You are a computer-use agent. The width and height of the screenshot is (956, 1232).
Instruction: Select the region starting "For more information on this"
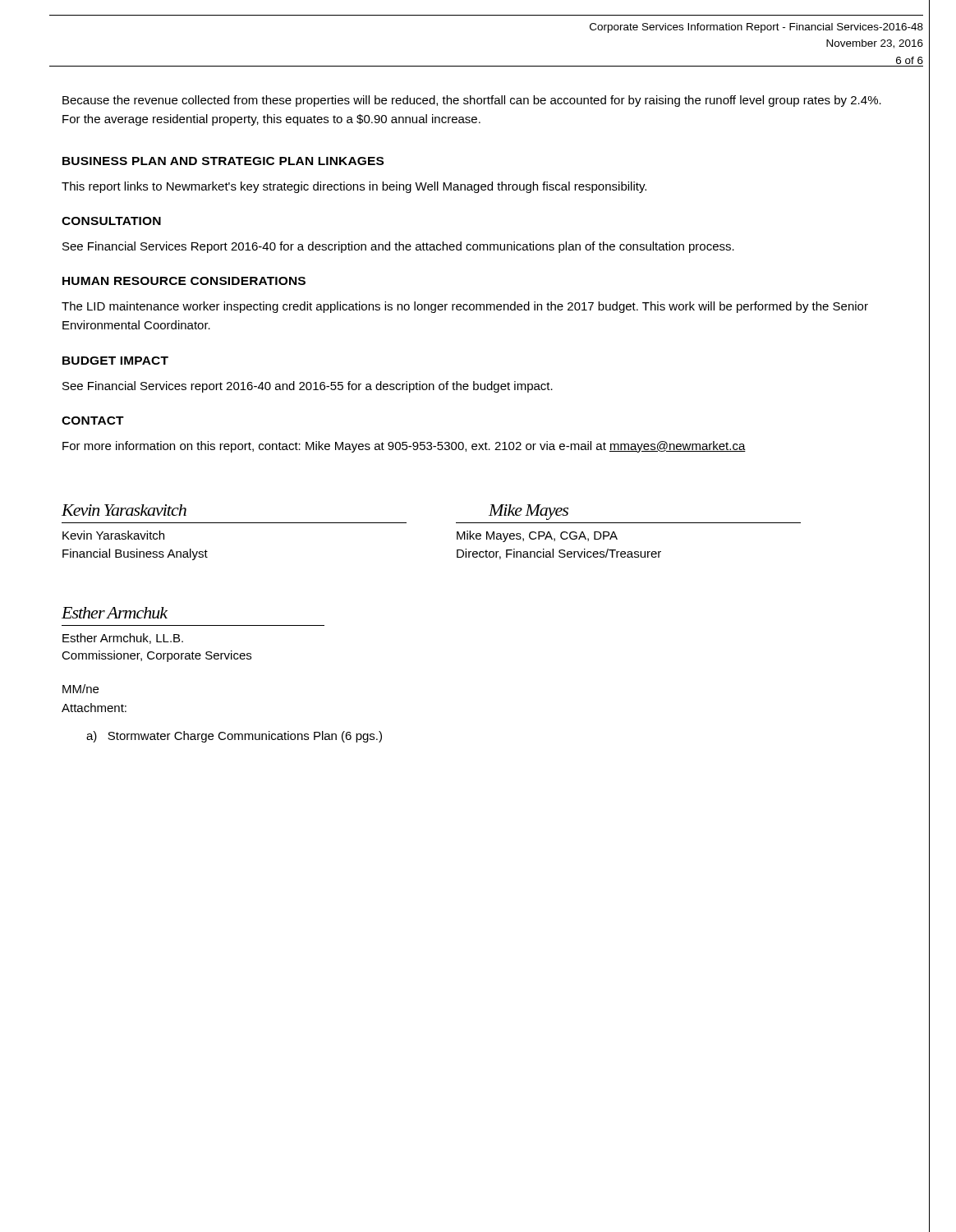click(x=403, y=445)
